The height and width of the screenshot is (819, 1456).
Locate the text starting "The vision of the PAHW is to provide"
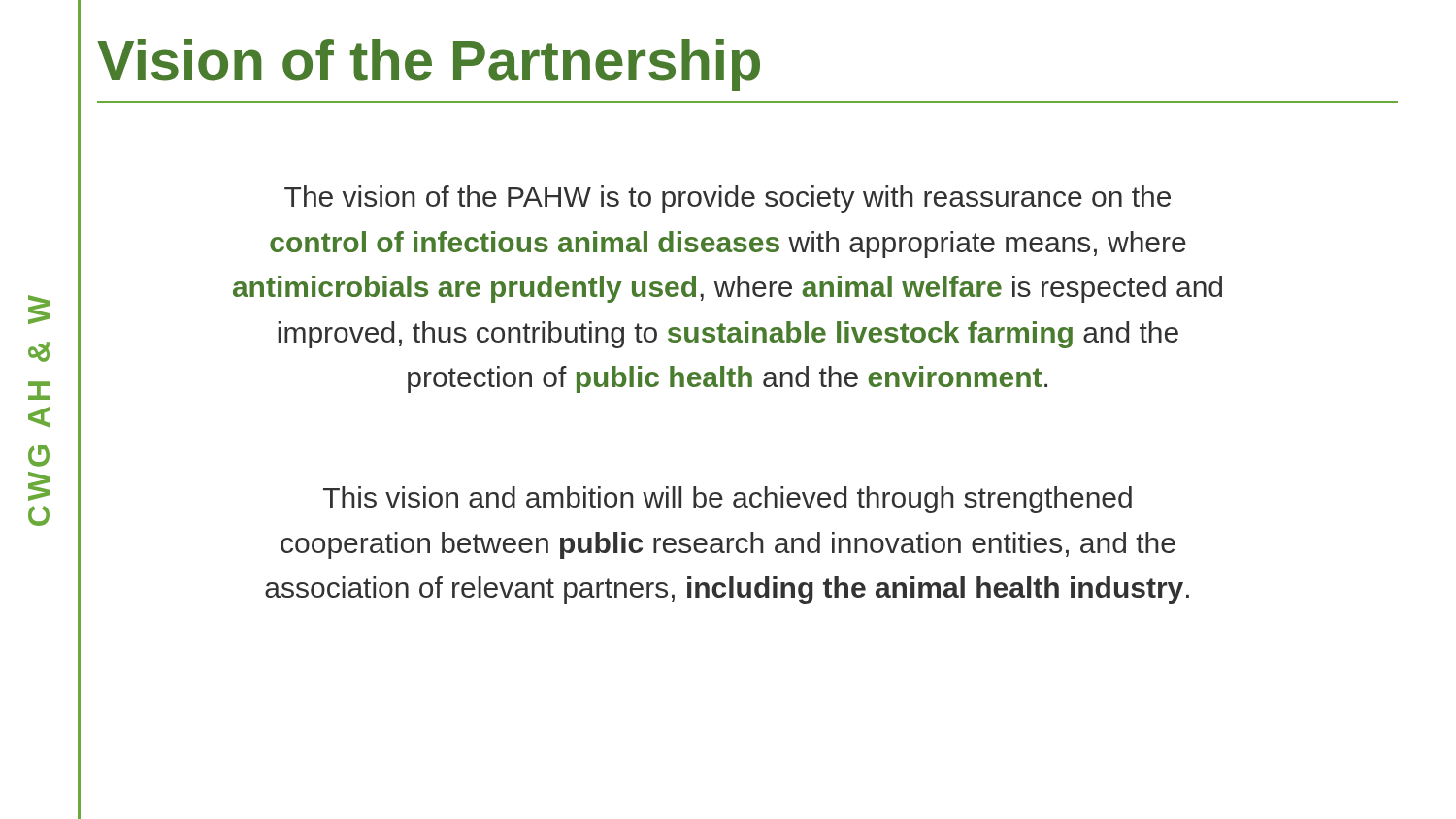[x=728, y=287]
